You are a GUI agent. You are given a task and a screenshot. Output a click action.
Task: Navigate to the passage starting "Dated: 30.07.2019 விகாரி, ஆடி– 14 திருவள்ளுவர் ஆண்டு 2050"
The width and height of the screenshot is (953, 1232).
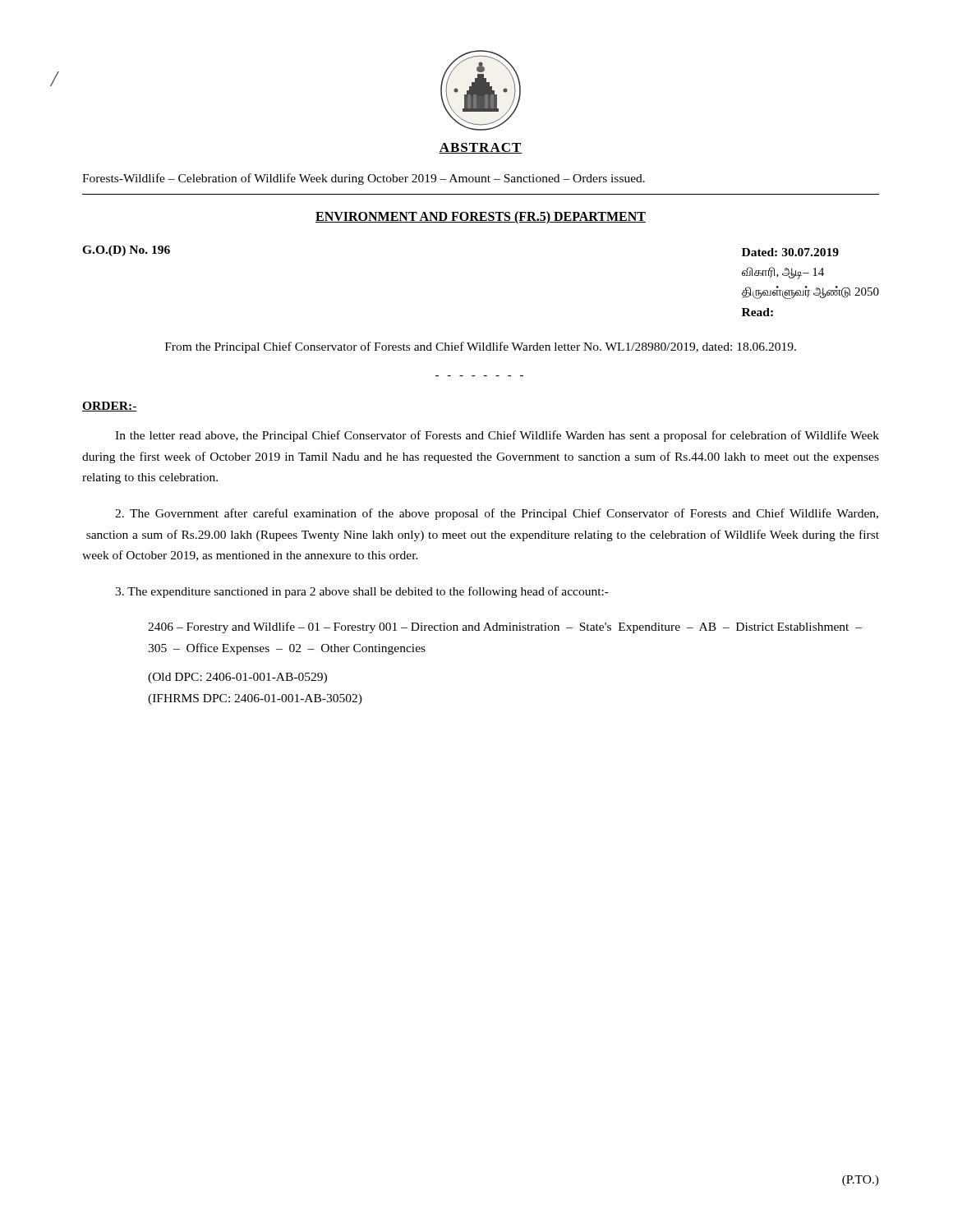click(x=810, y=282)
